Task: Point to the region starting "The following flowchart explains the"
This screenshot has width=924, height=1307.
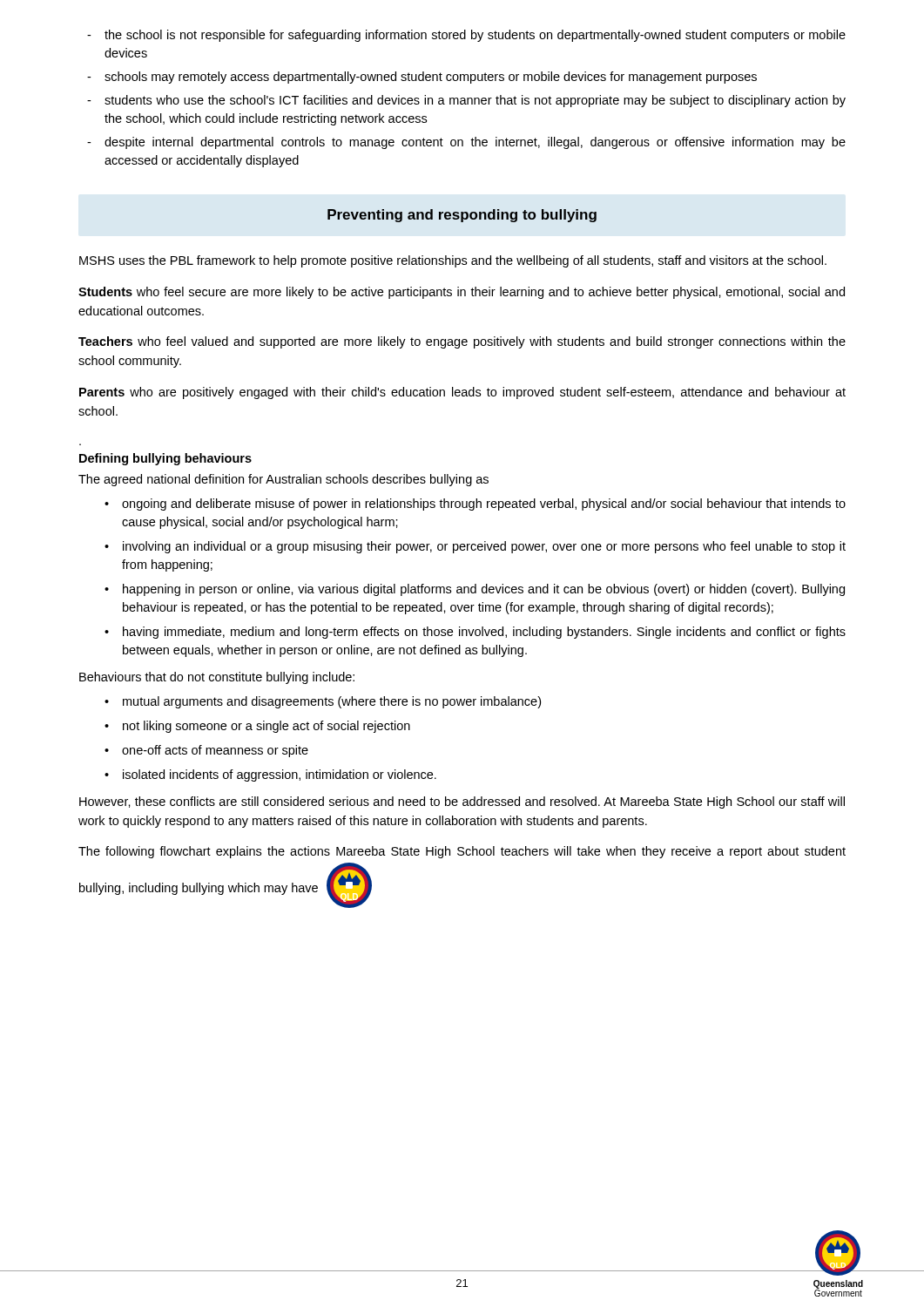Action: (x=462, y=852)
